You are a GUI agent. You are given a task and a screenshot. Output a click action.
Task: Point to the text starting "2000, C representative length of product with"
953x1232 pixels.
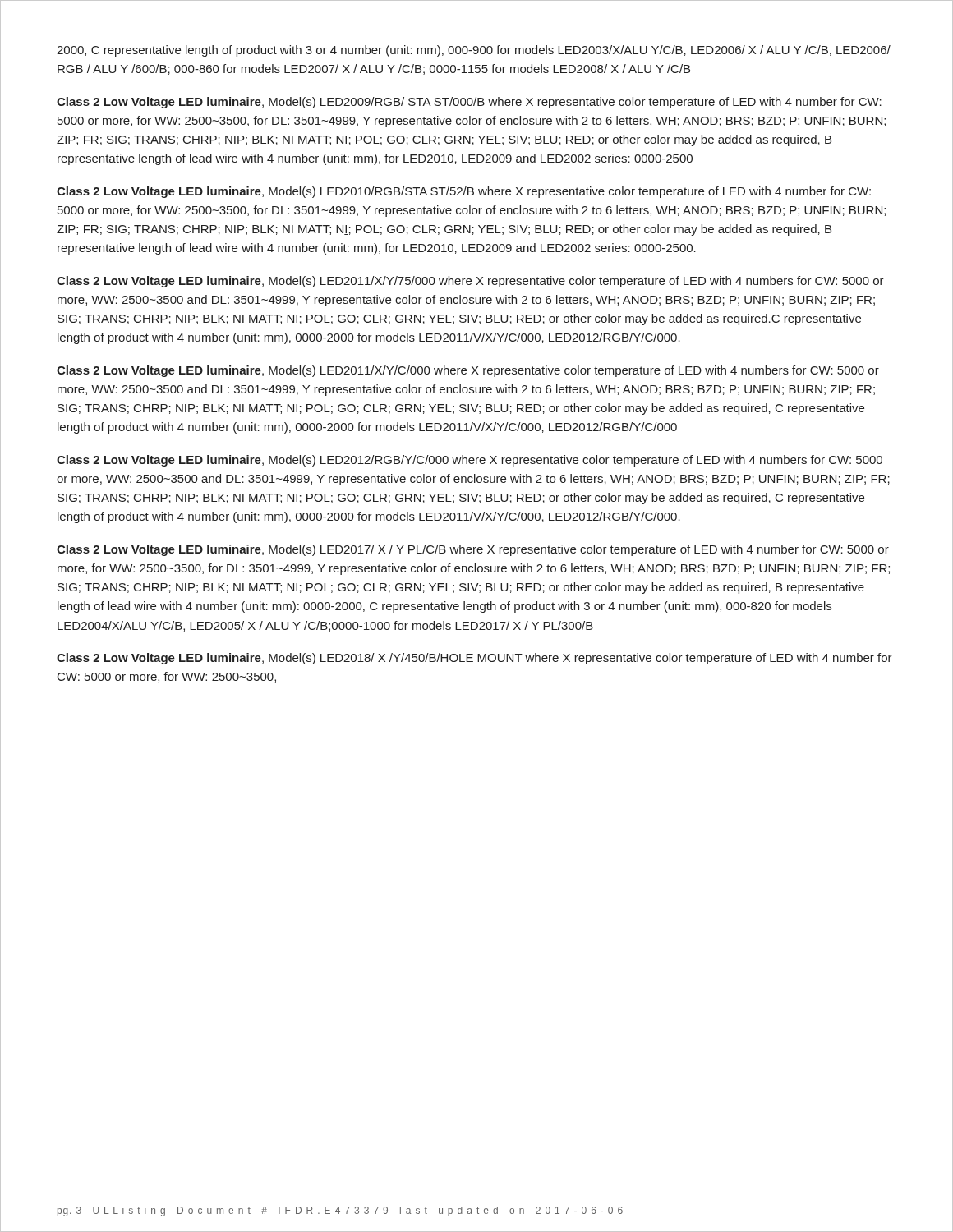pos(474,59)
